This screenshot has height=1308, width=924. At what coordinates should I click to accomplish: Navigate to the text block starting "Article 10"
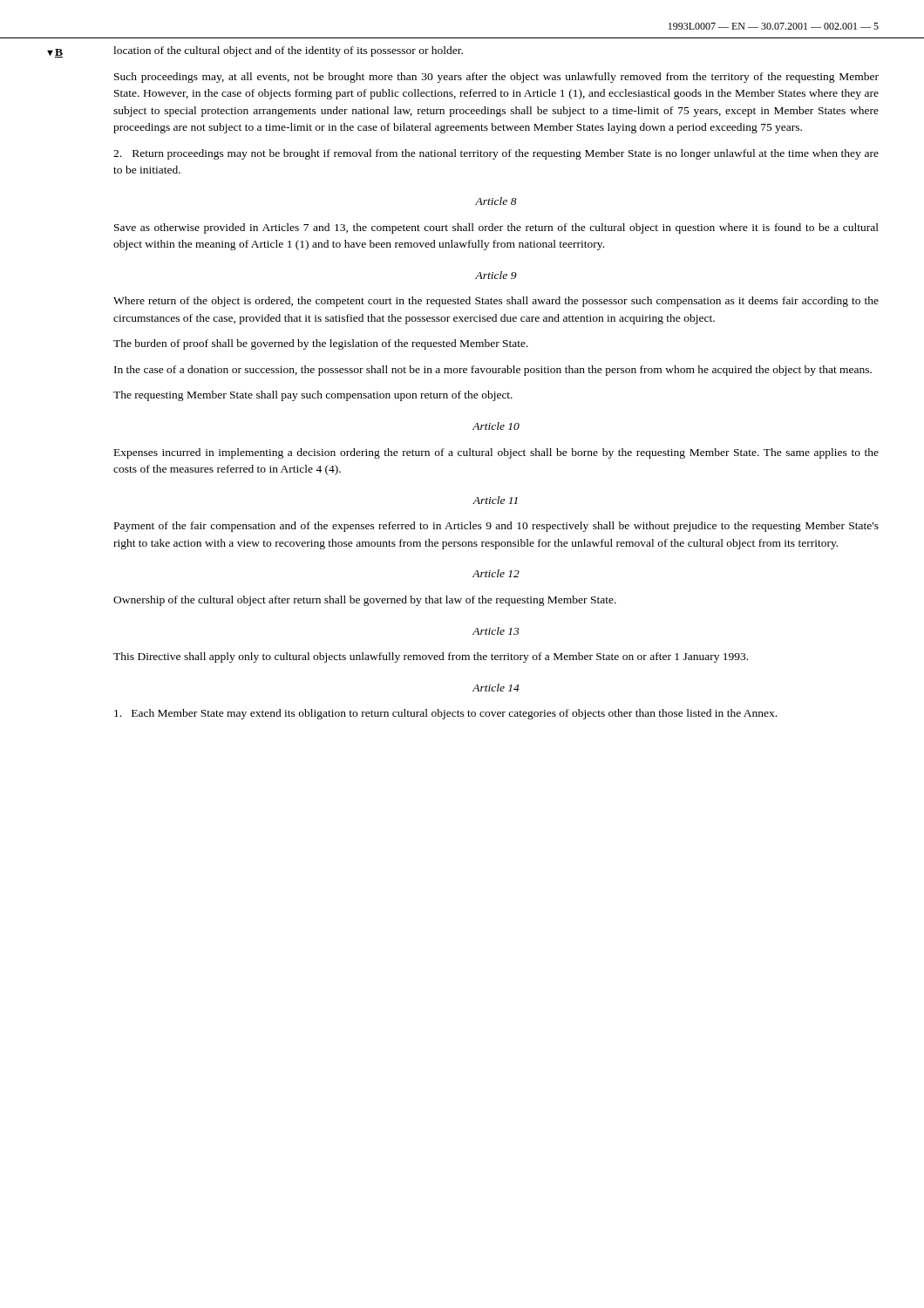(496, 426)
